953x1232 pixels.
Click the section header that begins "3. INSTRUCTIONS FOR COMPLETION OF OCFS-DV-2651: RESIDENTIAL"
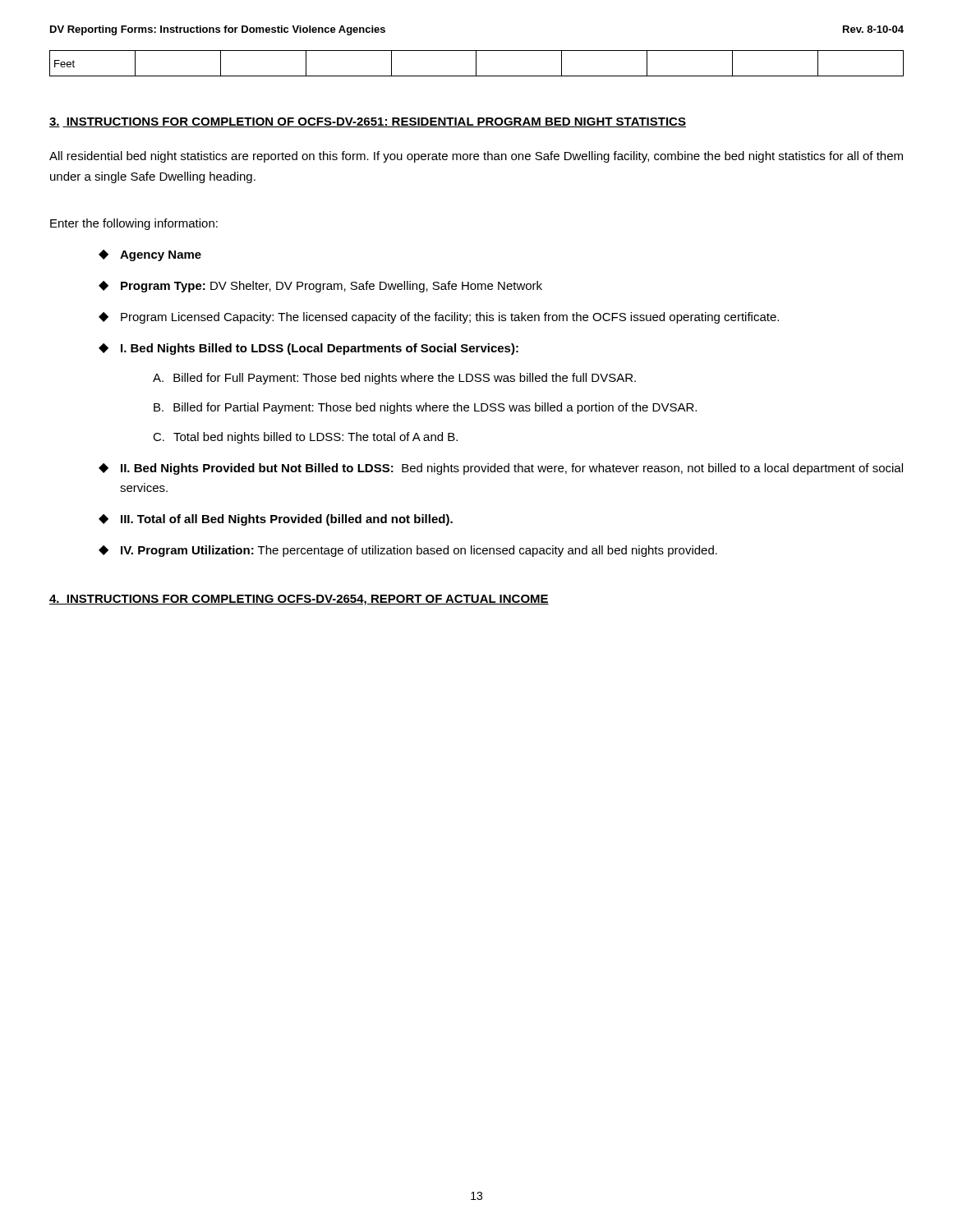(x=368, y=121)
